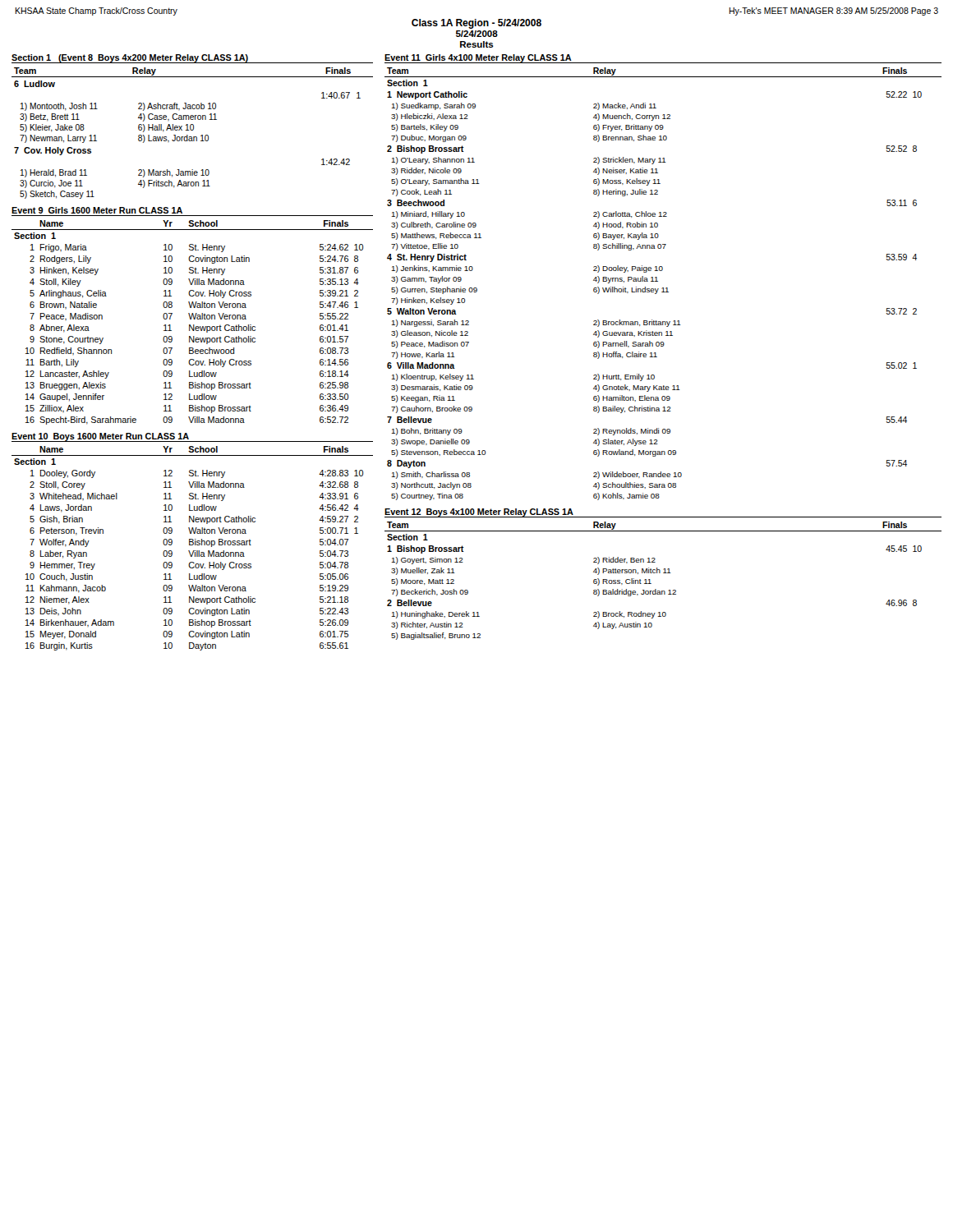Locate the section header that says "Event 11 Girls 4x100 Meter Relay CLASS 1A"
The image size is (953, 1232).
click(478, 58)
